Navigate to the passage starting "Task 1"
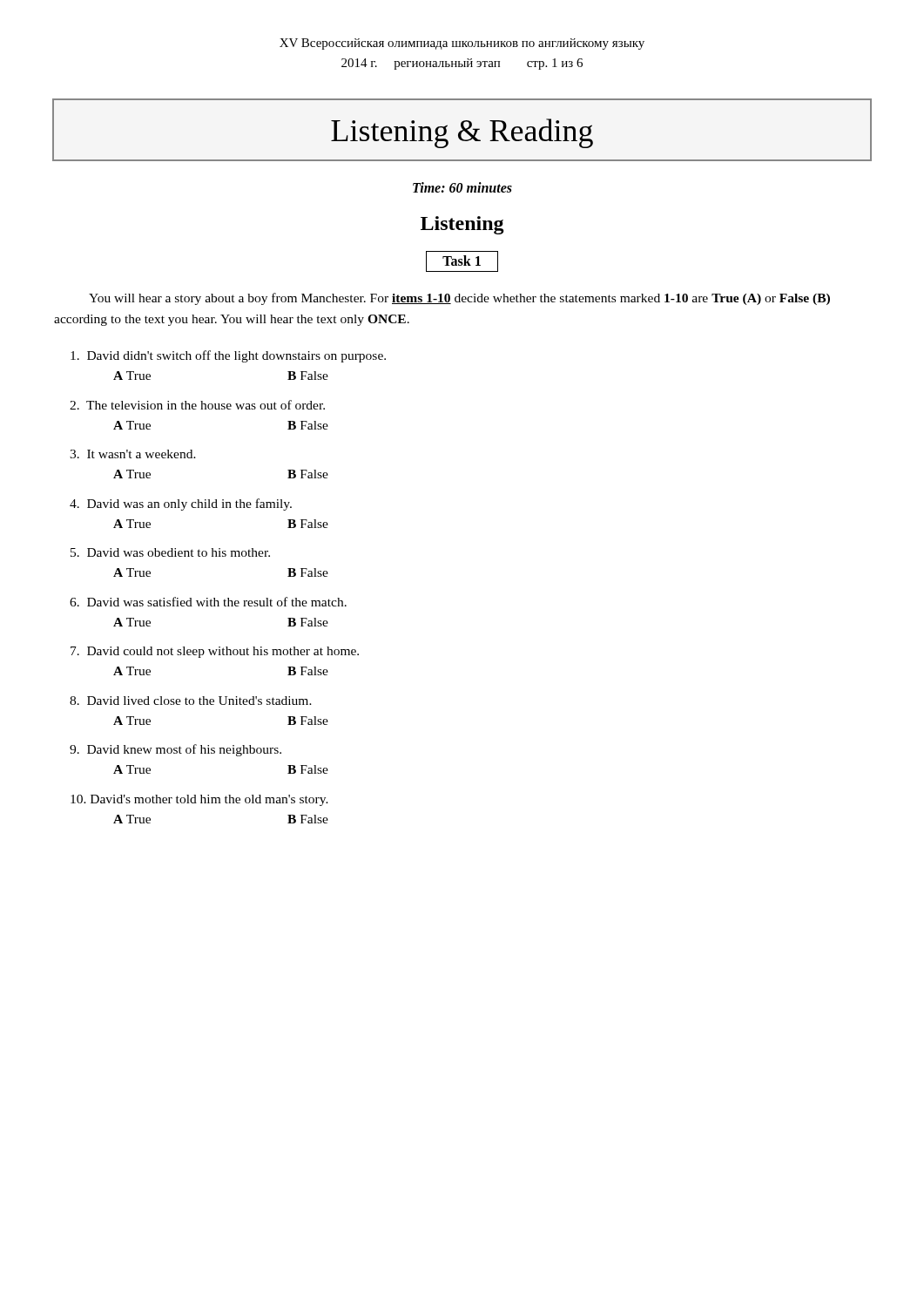The width and height of the screenshot is (924, 1307). pos(462,261)
